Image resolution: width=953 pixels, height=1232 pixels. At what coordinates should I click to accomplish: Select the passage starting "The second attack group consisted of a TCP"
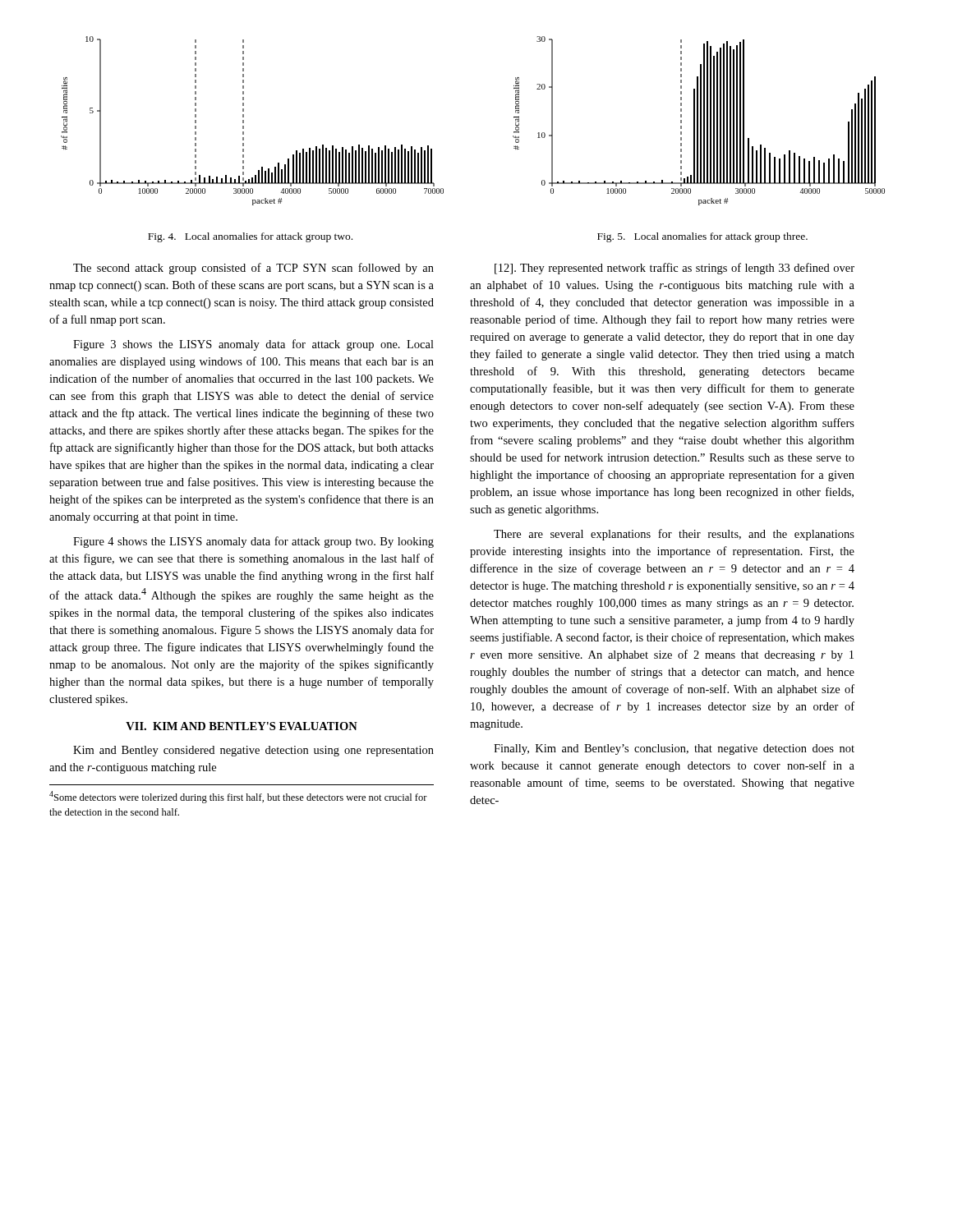242,483
